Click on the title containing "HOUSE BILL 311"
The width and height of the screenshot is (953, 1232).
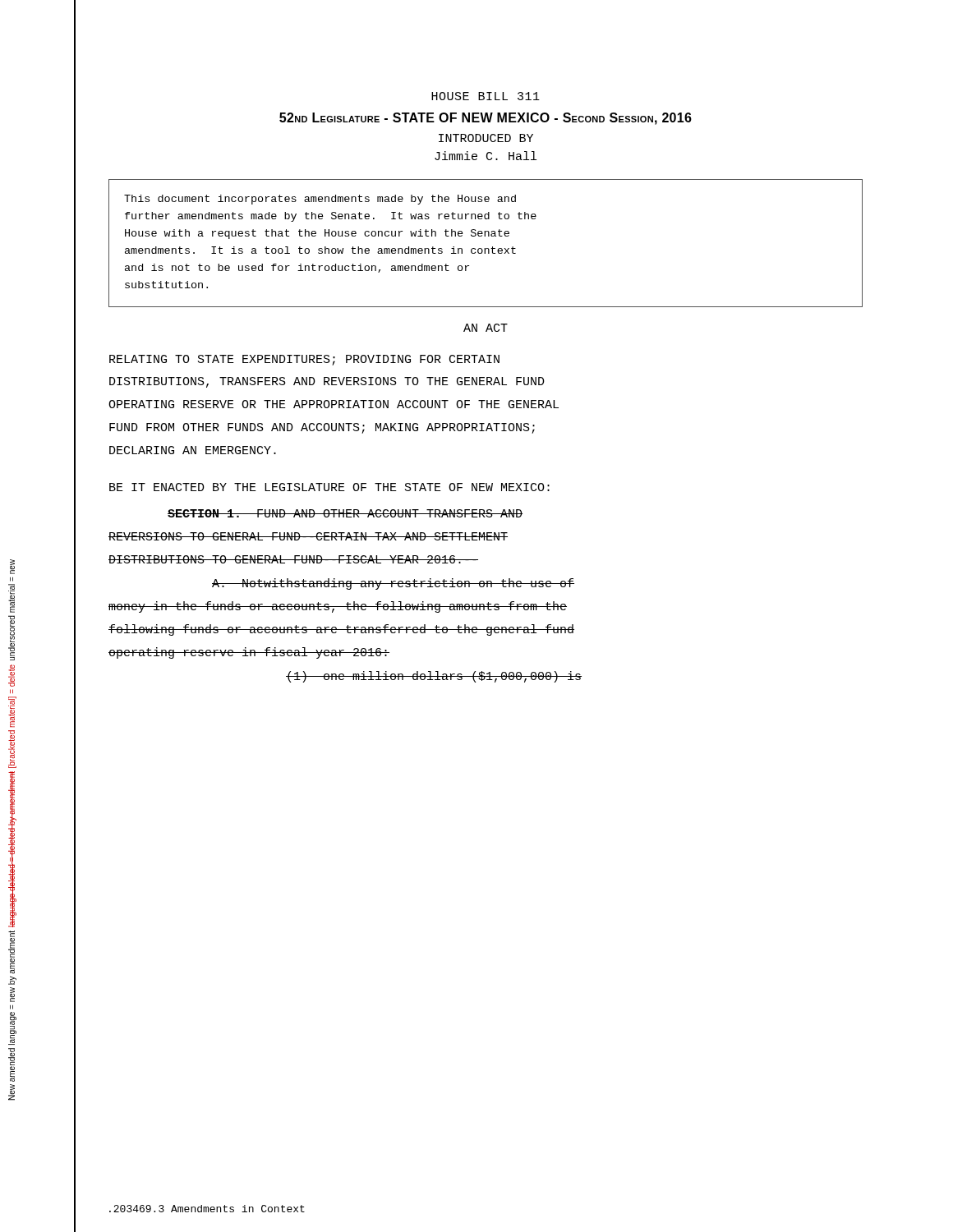[486, 97]
